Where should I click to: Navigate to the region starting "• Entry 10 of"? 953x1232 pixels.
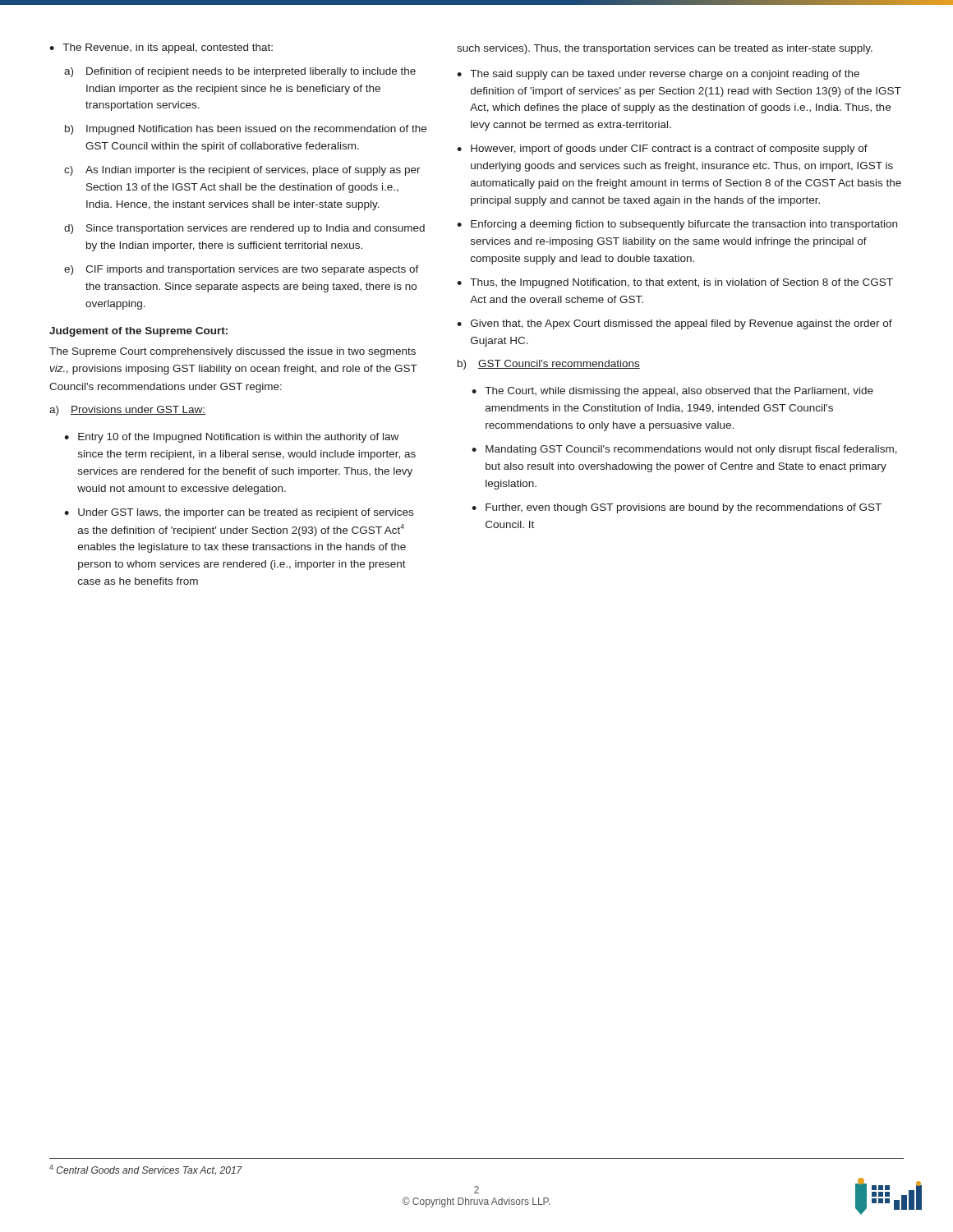tap(246, 463)
